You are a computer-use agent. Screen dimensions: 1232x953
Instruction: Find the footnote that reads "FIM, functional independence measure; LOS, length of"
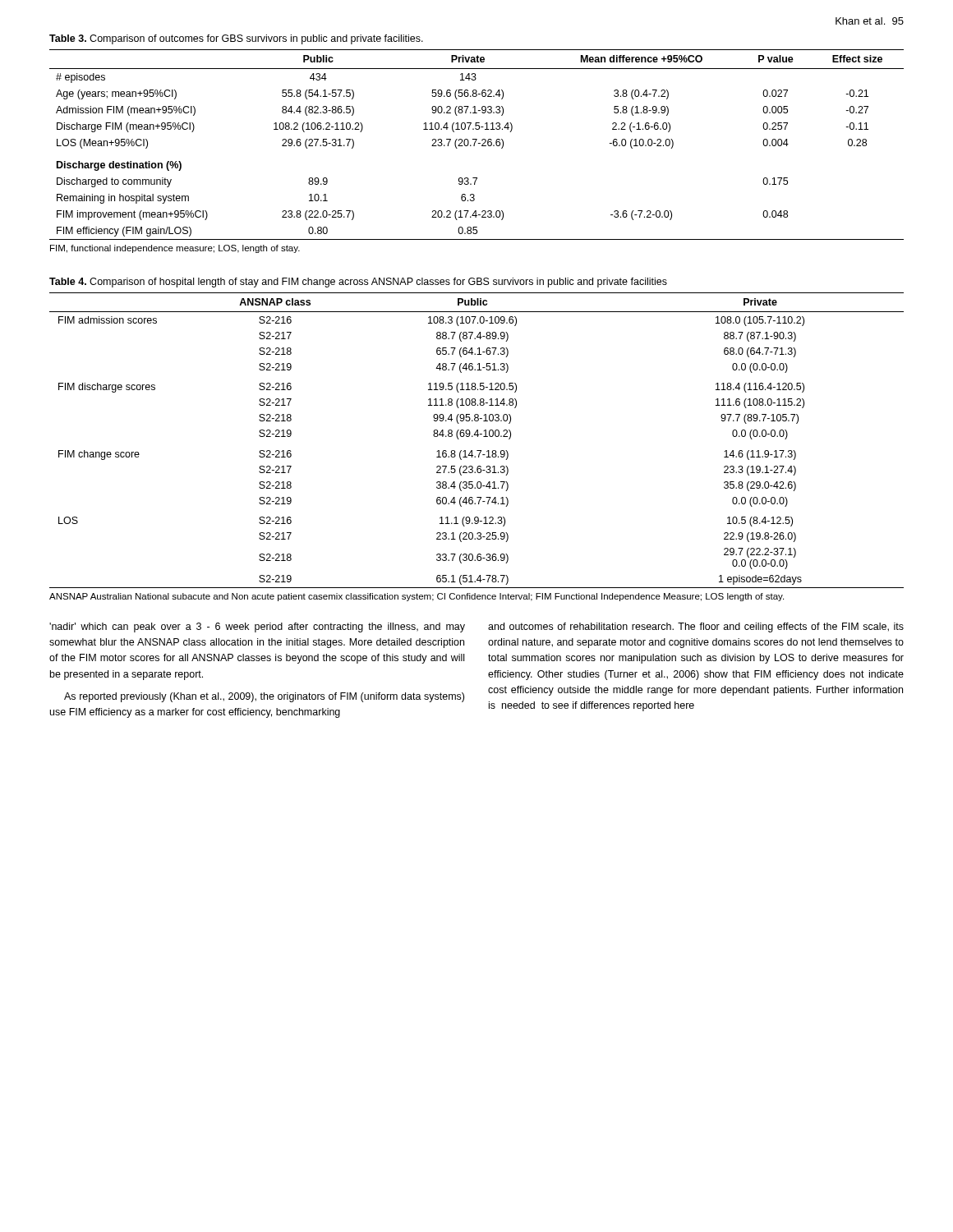click(x=175, y=248)
